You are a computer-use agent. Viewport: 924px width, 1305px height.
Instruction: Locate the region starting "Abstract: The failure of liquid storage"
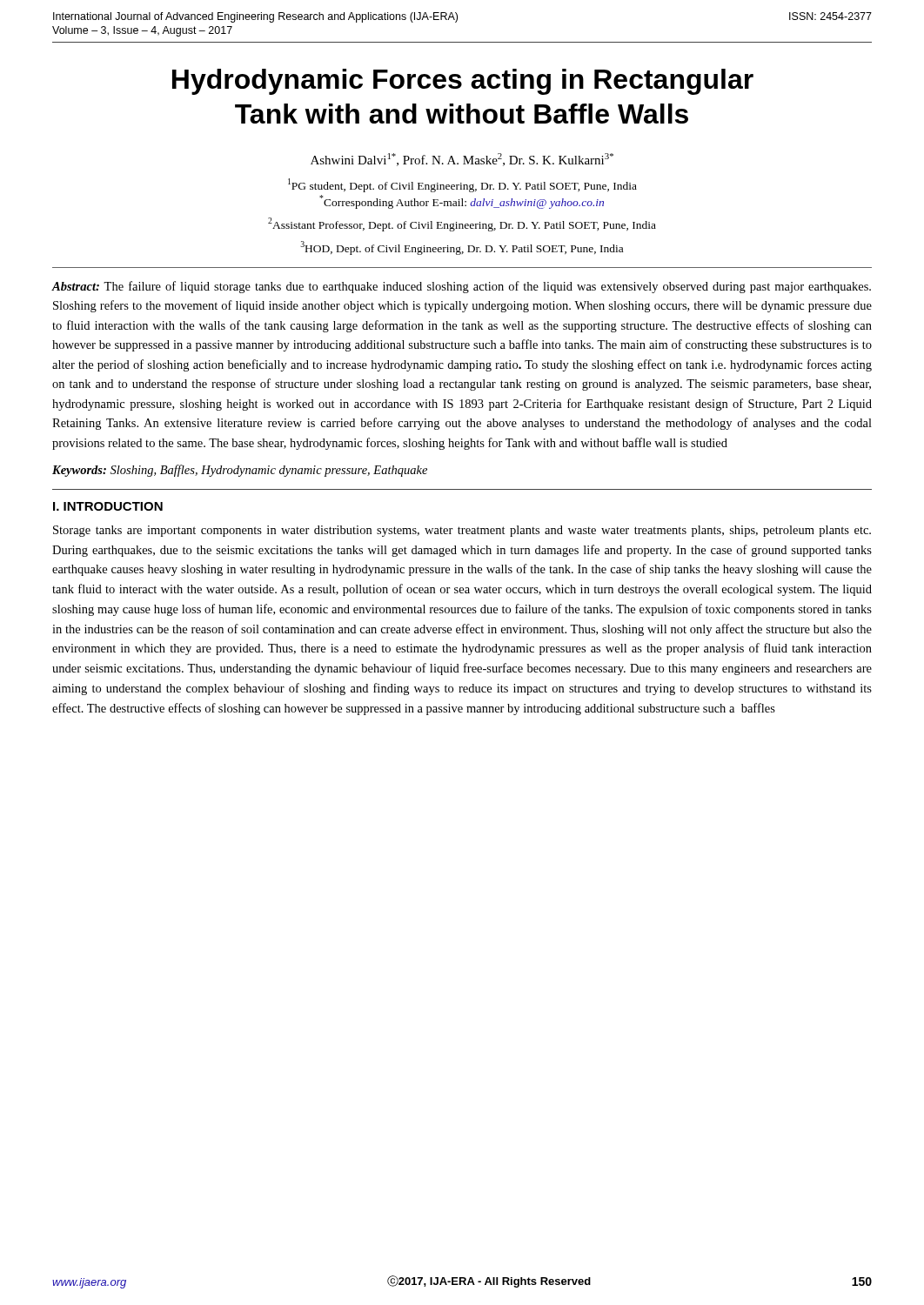tap(462, 364)
